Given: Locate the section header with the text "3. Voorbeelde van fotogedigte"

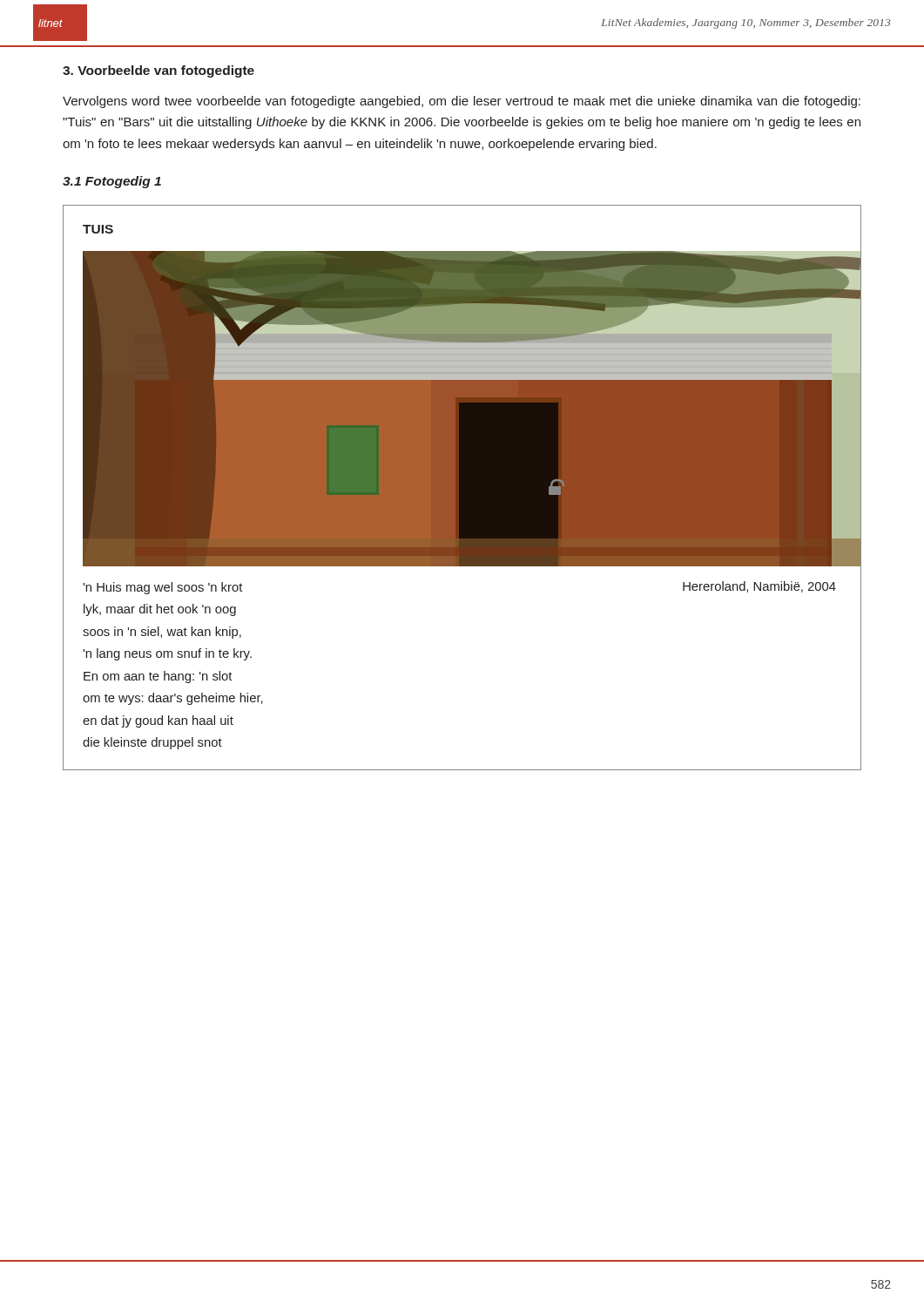Looking at the screenshot, I should click(159, 70).
